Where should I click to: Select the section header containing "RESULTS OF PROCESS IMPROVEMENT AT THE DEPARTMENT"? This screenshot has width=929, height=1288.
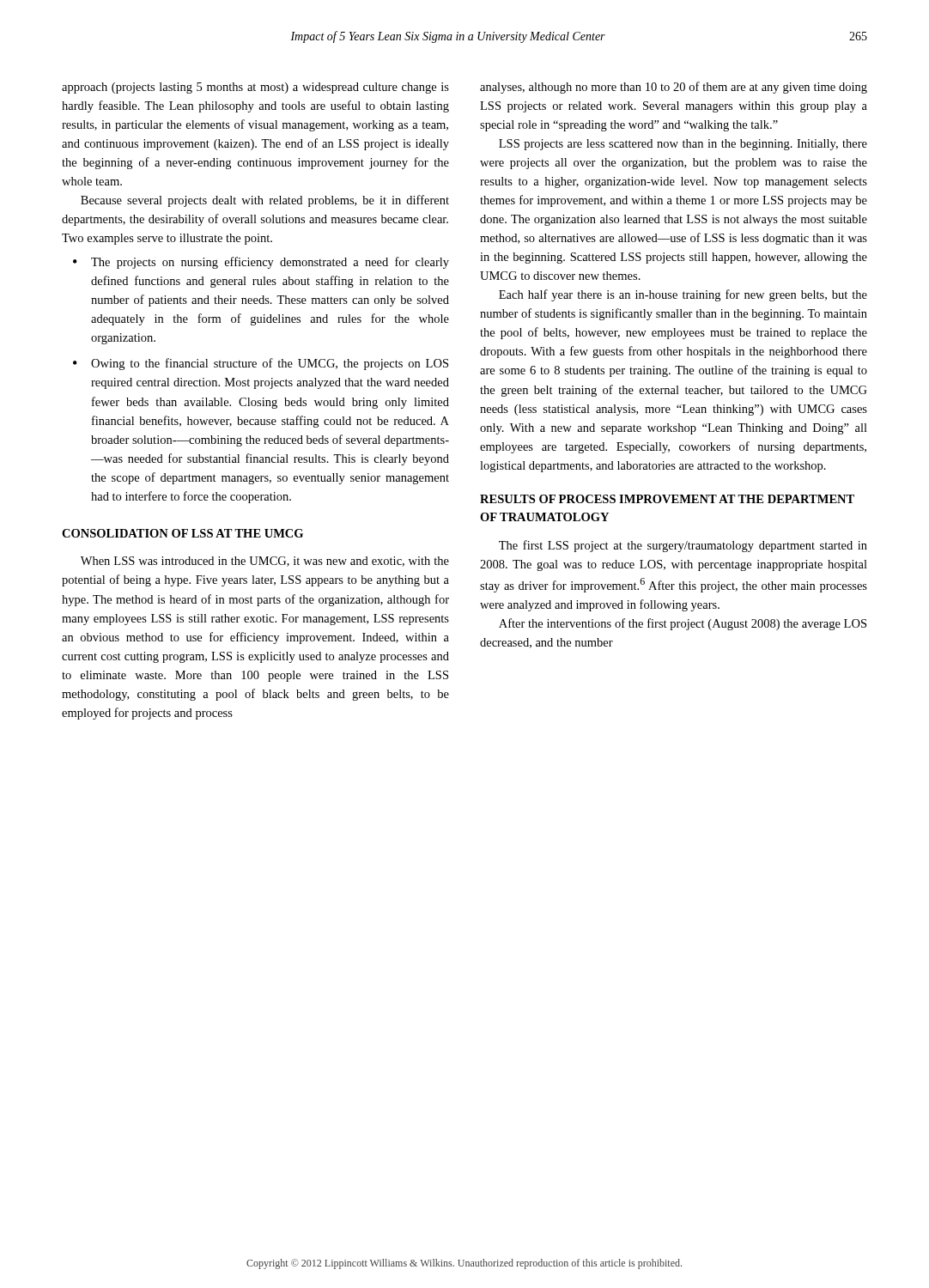pyautogui.click(x=667, y=508)
